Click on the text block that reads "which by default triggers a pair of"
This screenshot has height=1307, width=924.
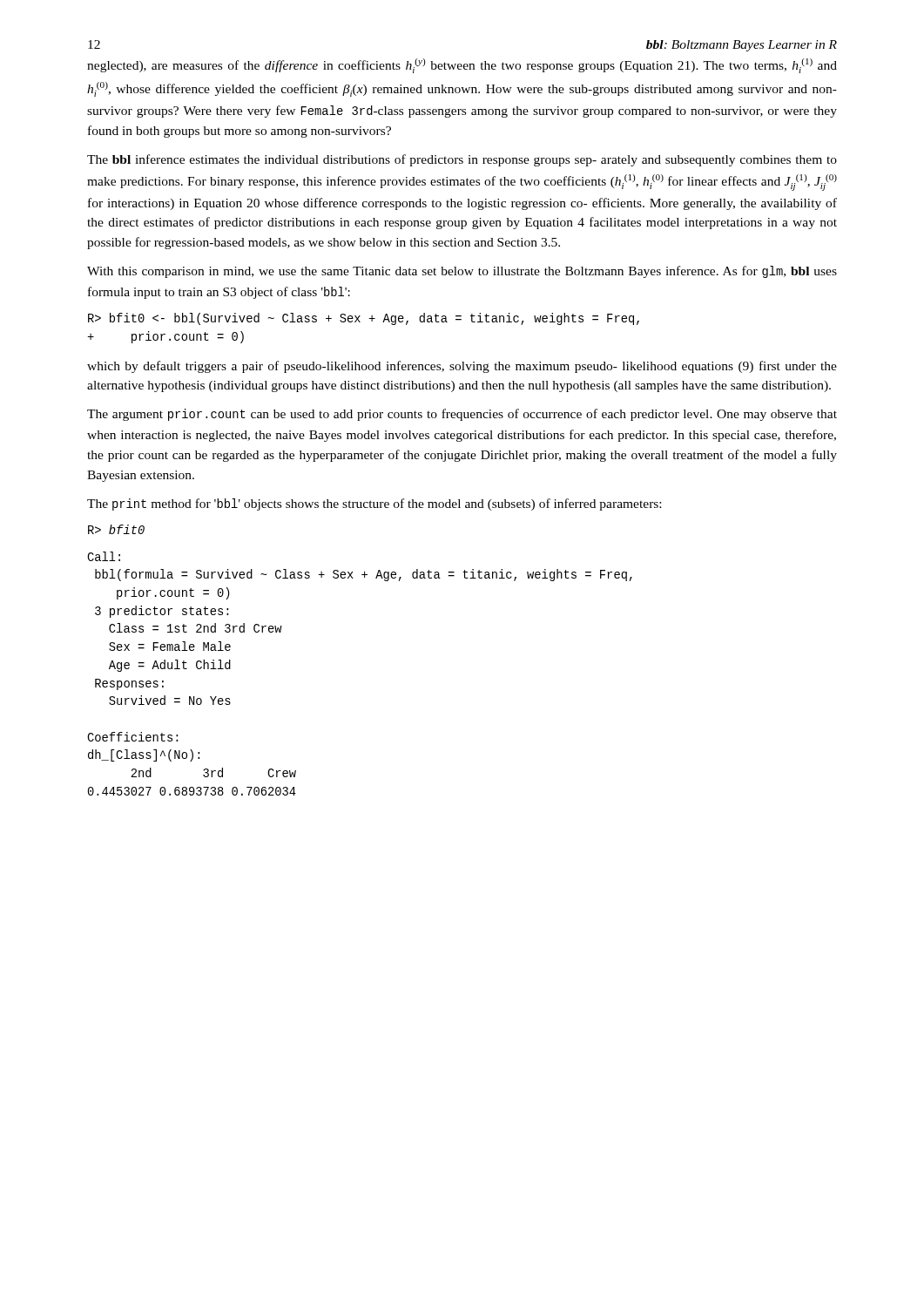pyautogui.click(x=462, y=376)
